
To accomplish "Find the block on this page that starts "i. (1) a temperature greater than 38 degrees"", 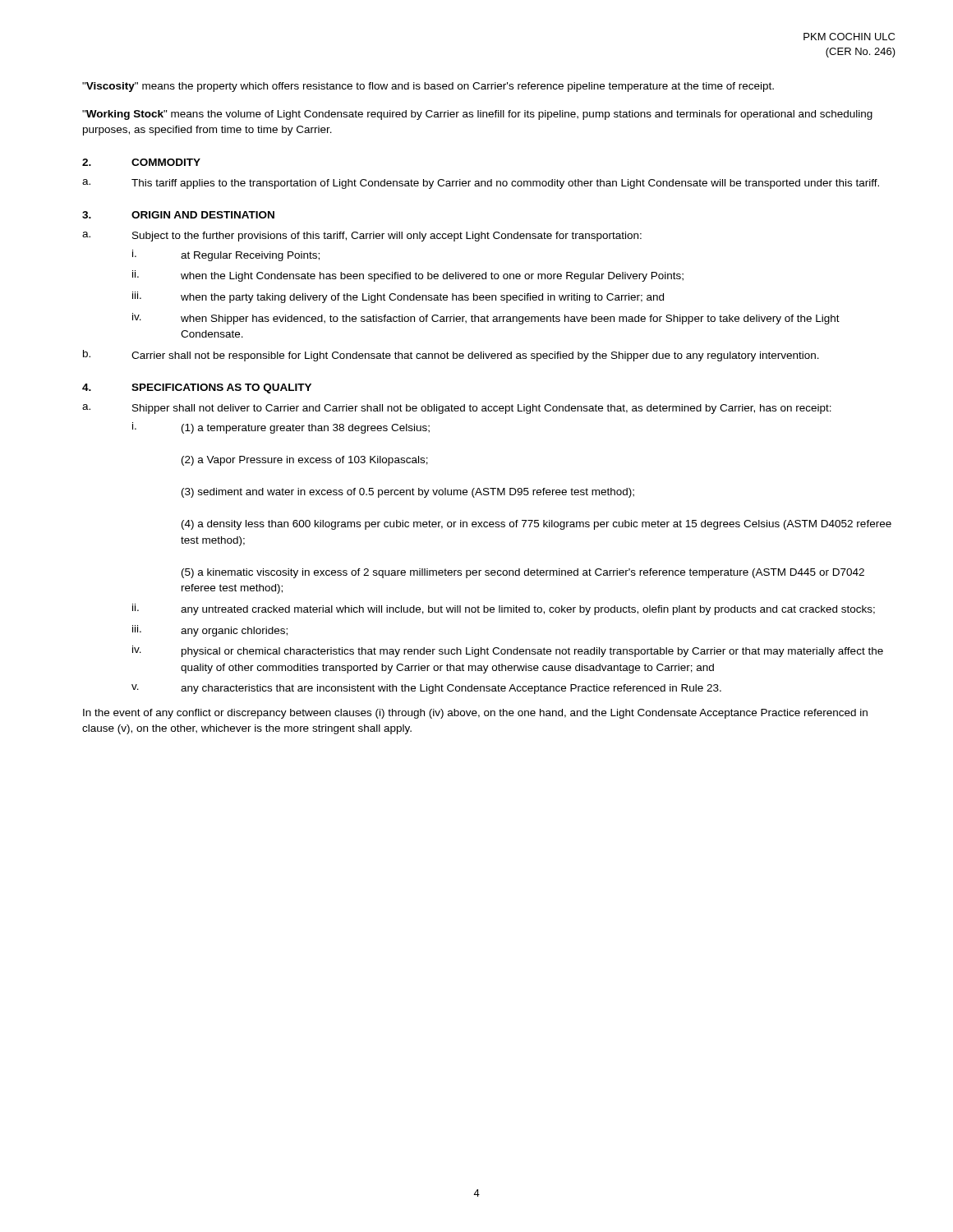I will (x=281, y=428).
